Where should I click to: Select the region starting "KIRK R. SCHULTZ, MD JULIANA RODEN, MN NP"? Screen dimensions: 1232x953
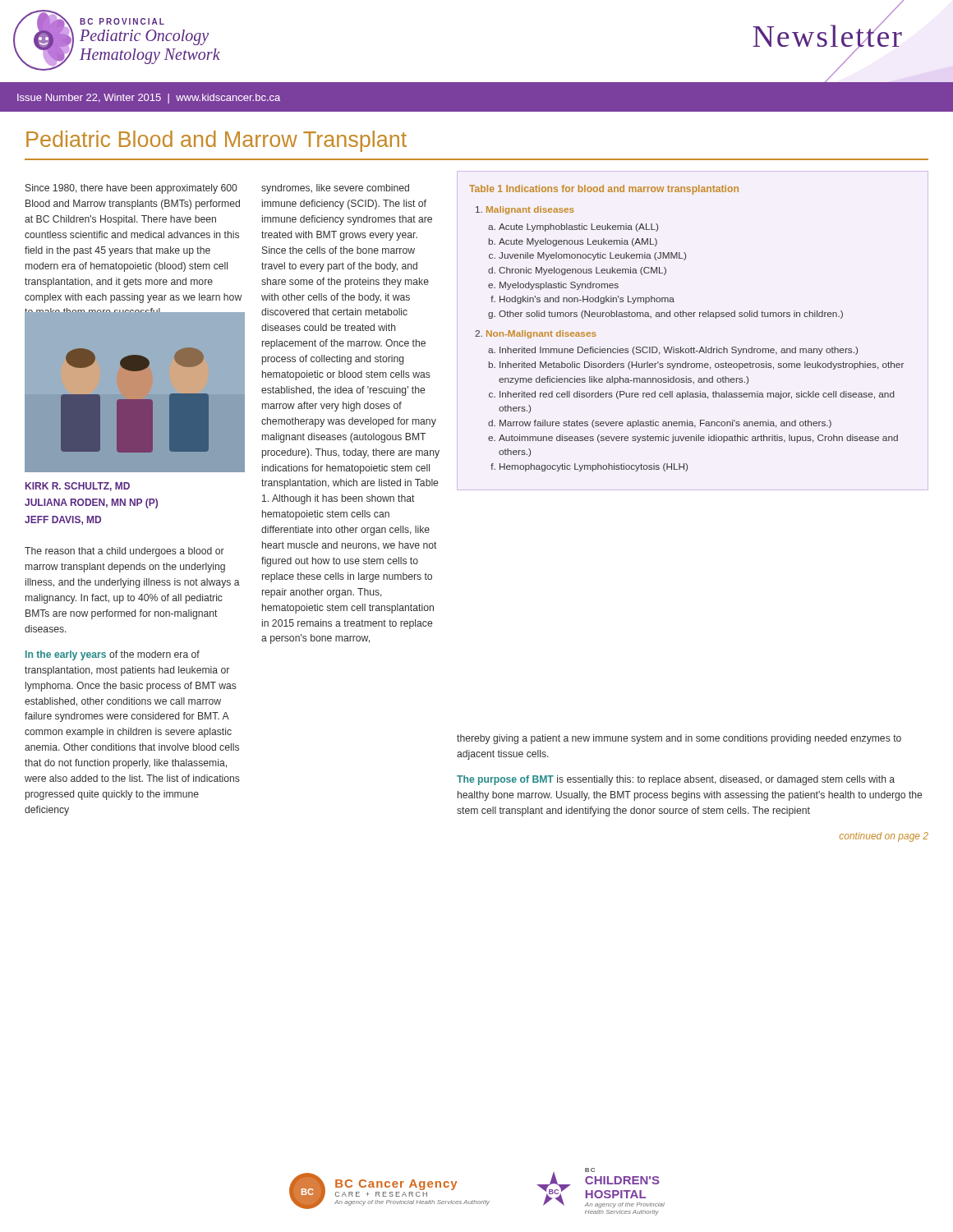coord(91,503)
